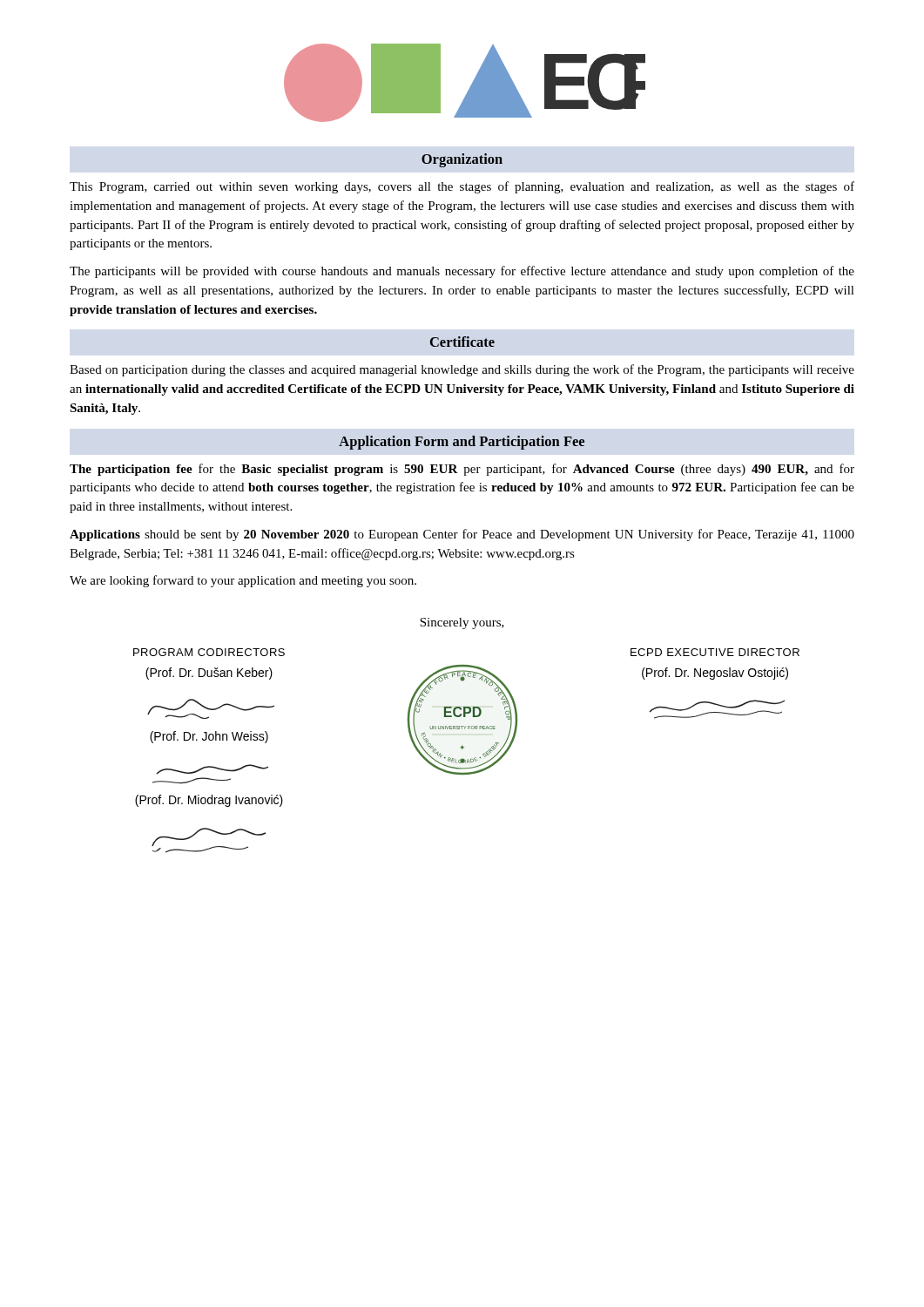Point to the text starting "The participation fee for the Basic specialist"
Screen dimensions: 1307x924
pos(462,487)
